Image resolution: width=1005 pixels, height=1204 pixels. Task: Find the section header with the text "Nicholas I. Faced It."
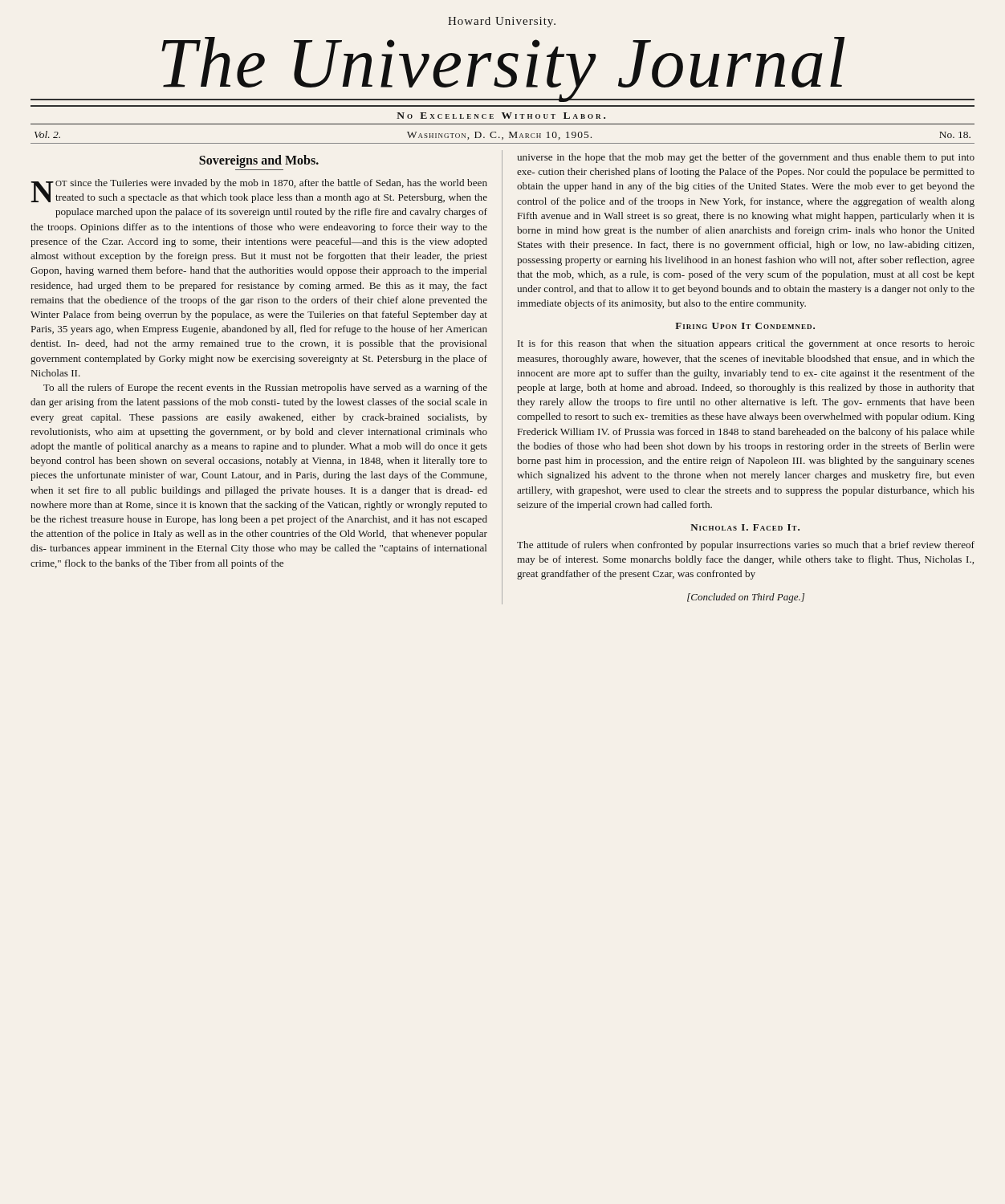pos(746,527)
